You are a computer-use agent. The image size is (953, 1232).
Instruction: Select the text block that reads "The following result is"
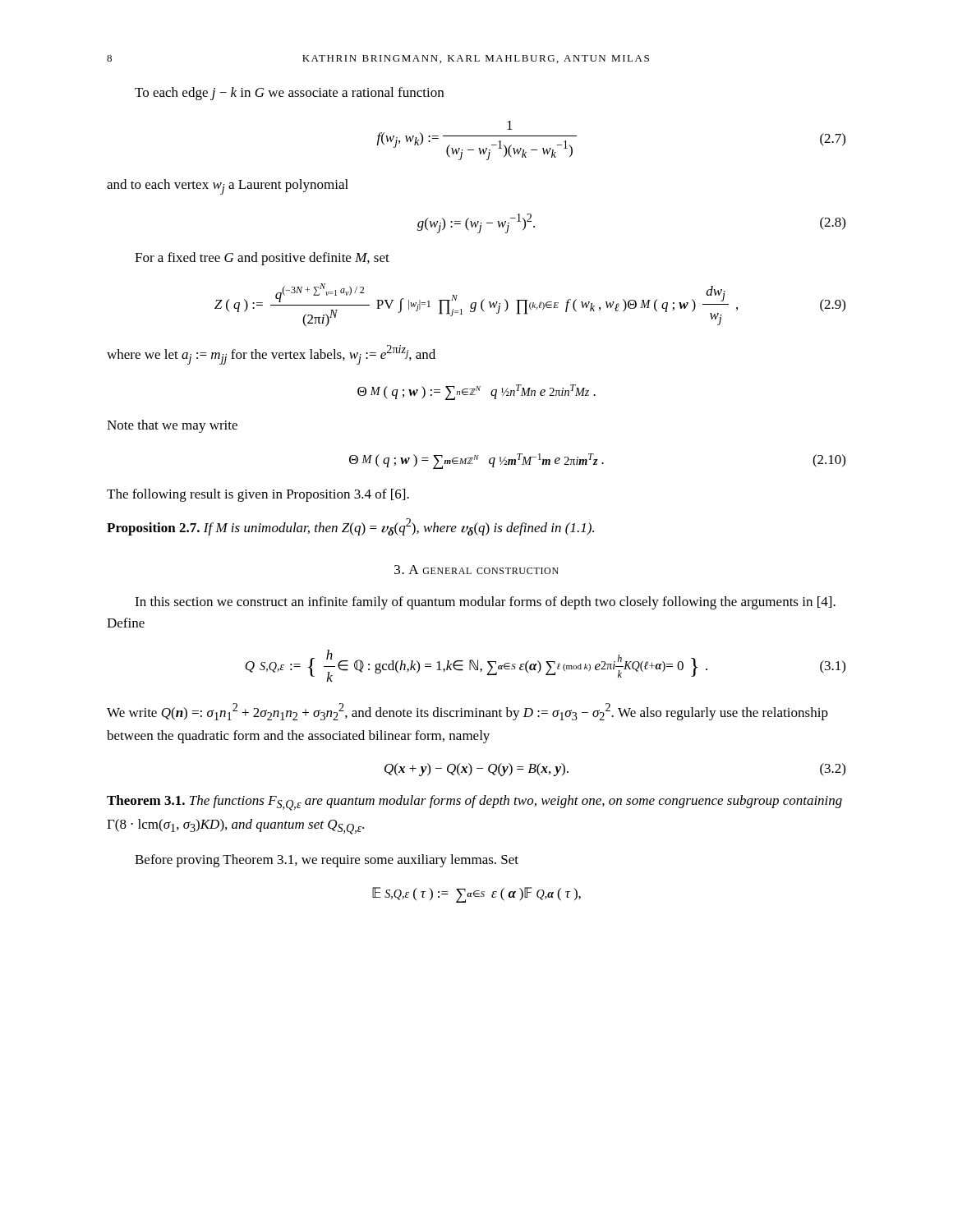pos(258,494)
